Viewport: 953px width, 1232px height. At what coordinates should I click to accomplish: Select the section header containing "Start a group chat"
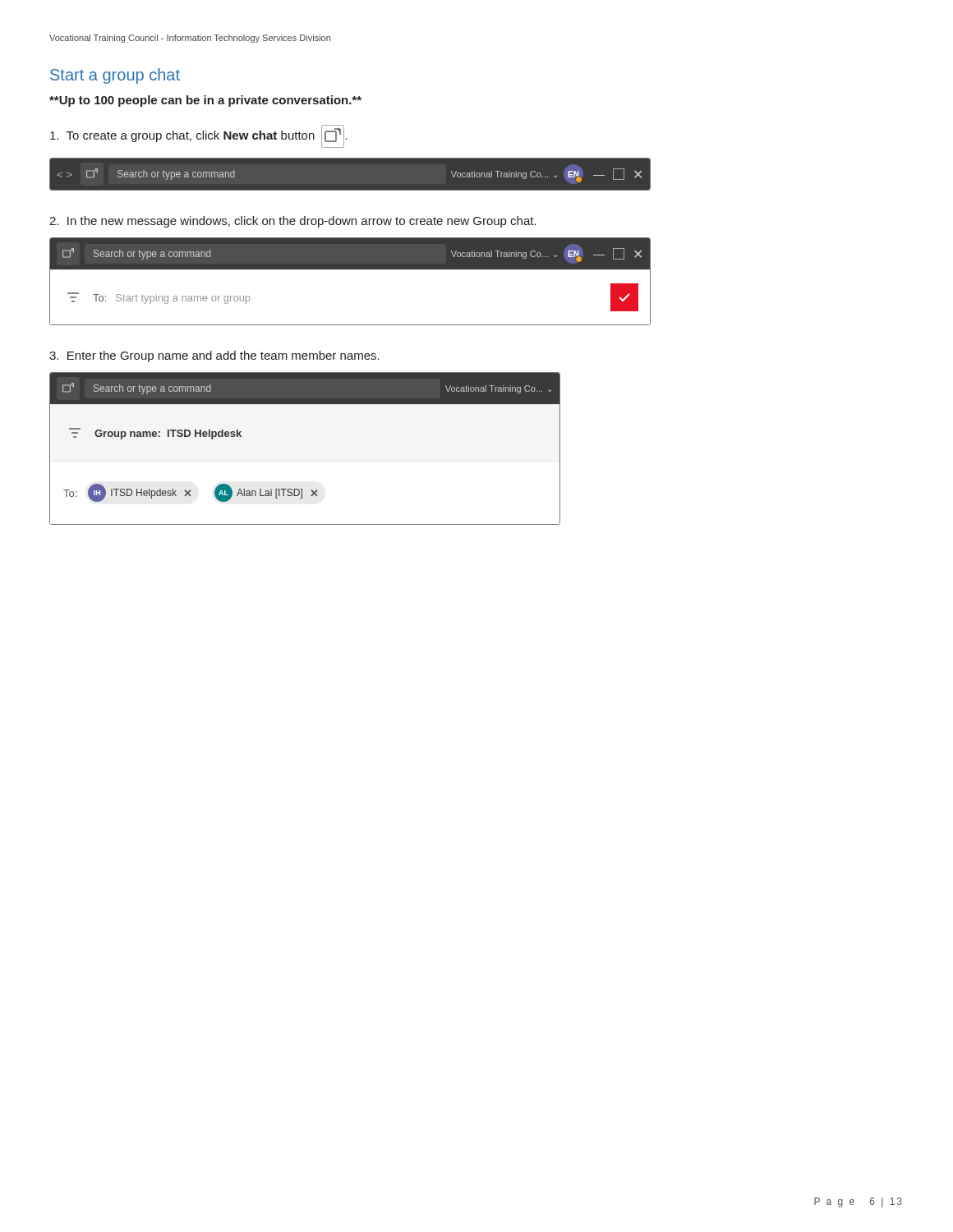[x=115, y=75]
